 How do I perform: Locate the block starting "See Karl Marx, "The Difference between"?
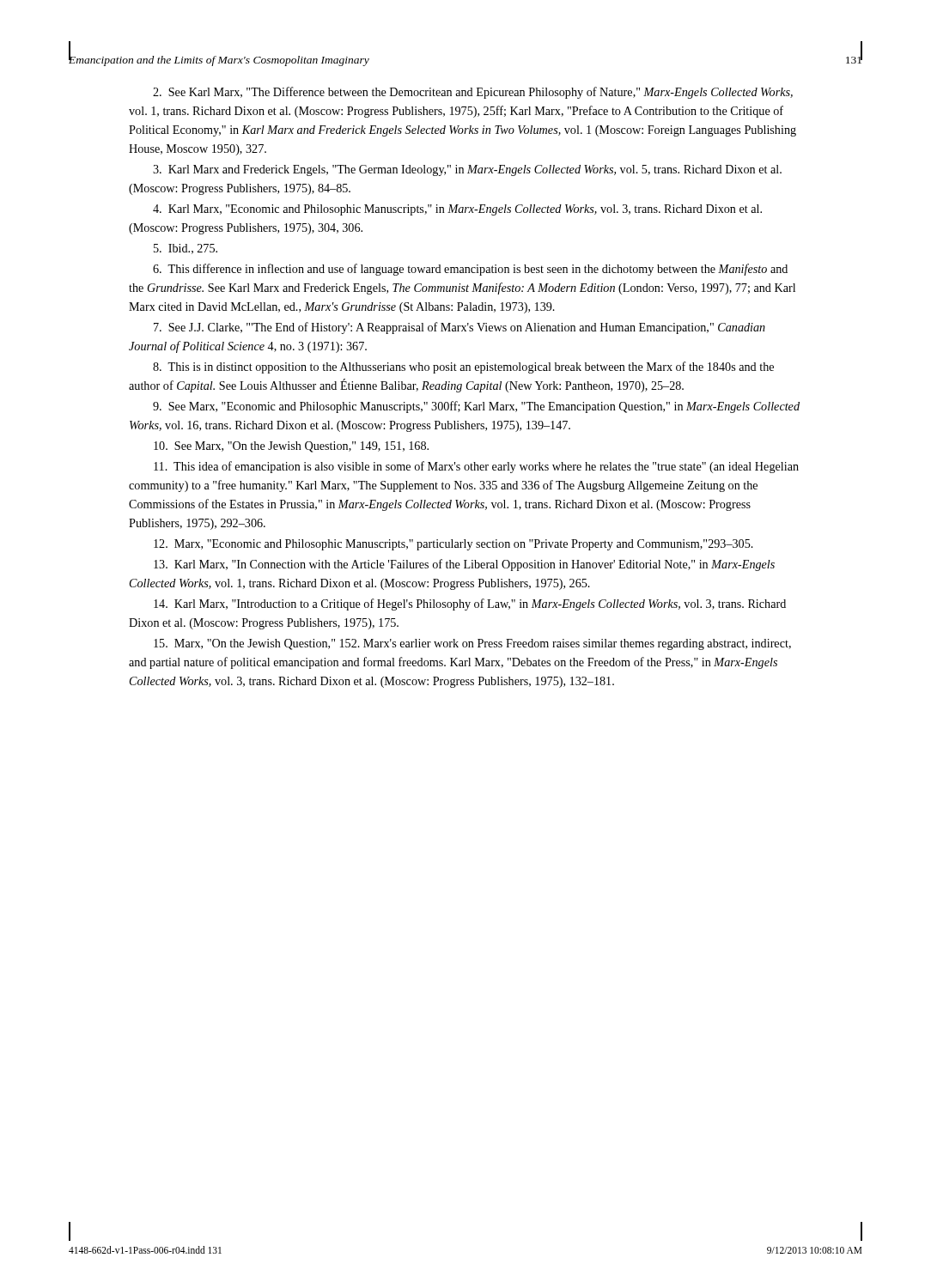tap(463, 120)
